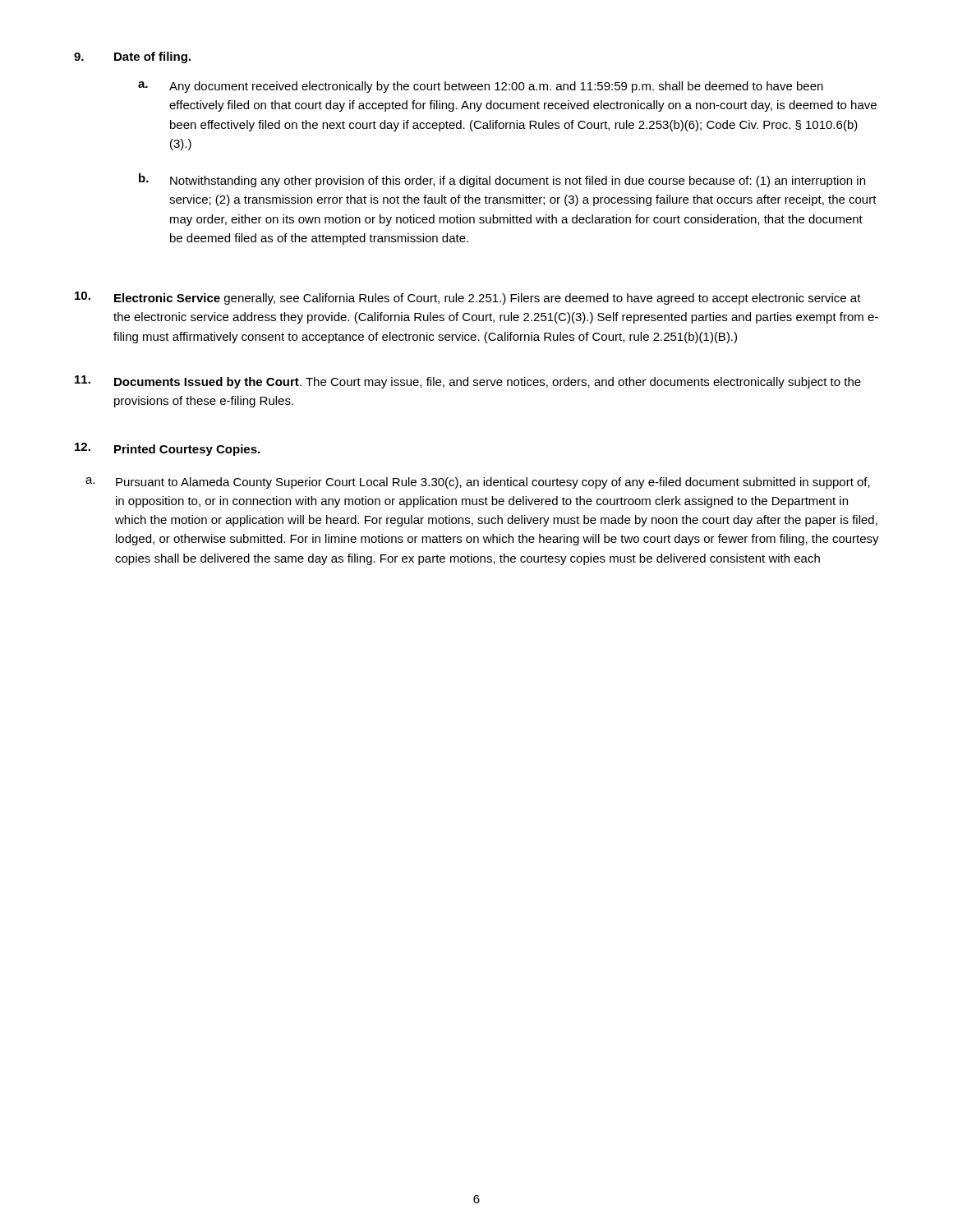
Task: Navigate to the region starting "Date of filing."
Action: tap(152, 56)
